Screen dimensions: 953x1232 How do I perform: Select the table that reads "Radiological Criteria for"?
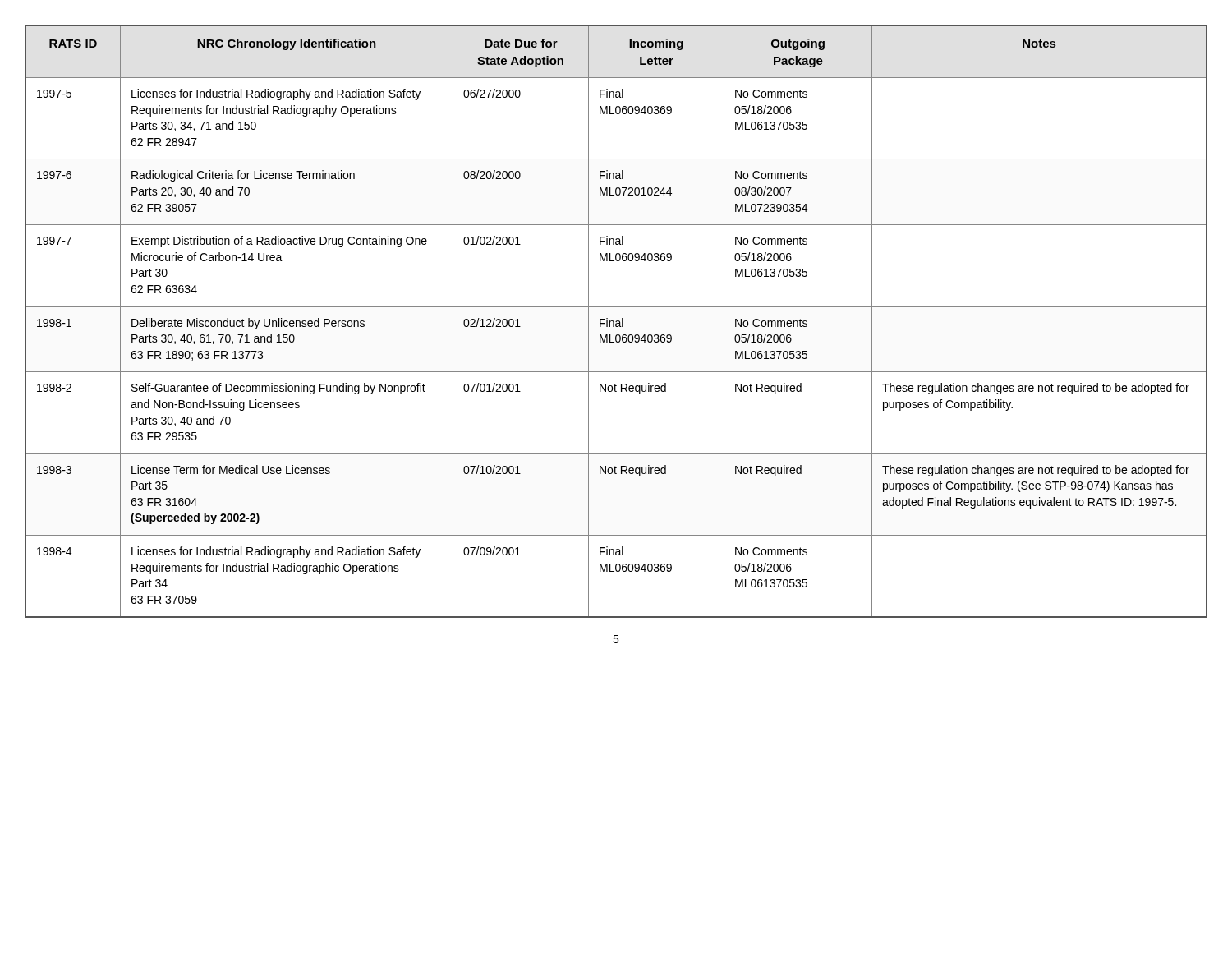pos(616,321)
